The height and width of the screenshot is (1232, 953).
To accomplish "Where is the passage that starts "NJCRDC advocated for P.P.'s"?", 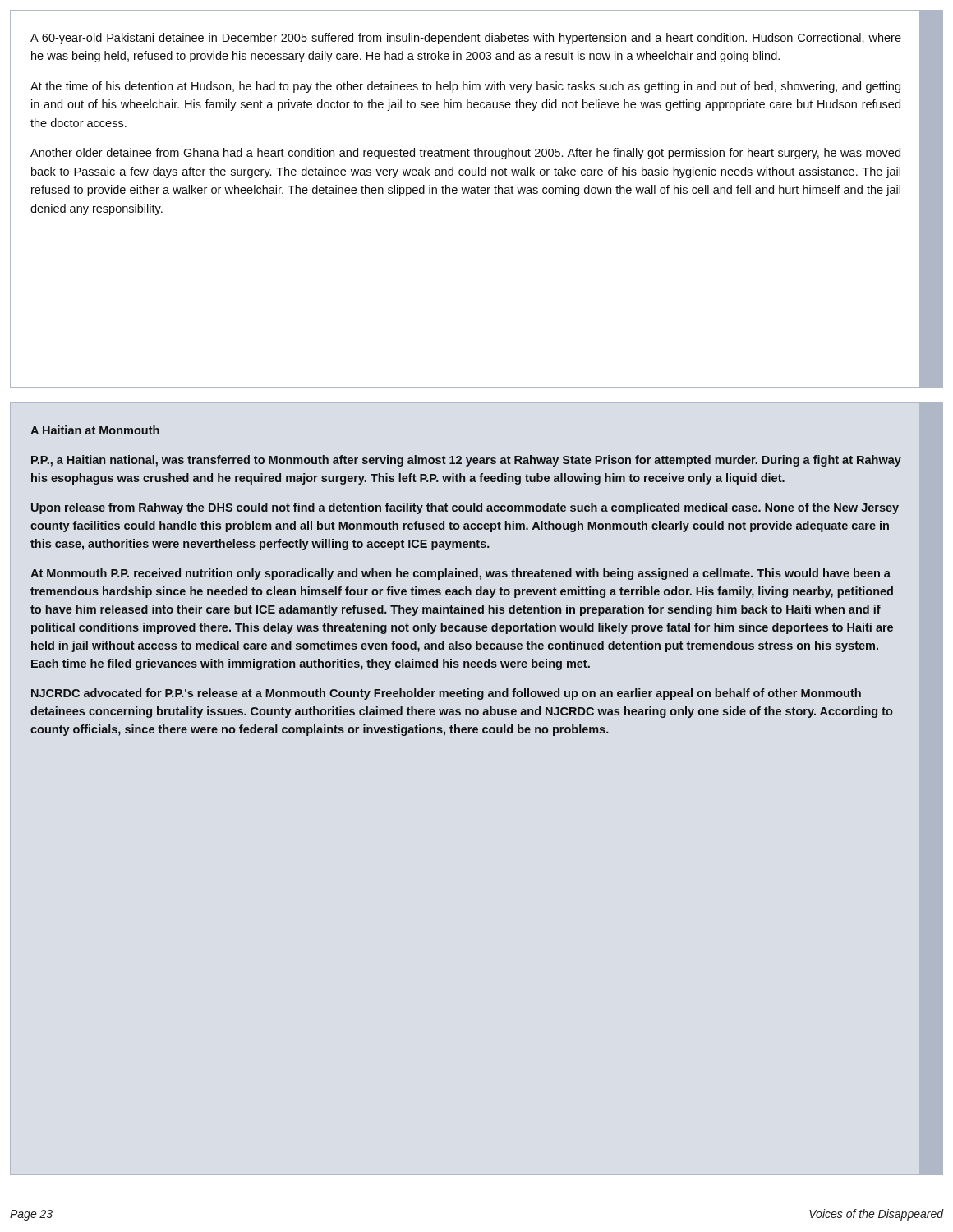I will (x=462, y=712).
